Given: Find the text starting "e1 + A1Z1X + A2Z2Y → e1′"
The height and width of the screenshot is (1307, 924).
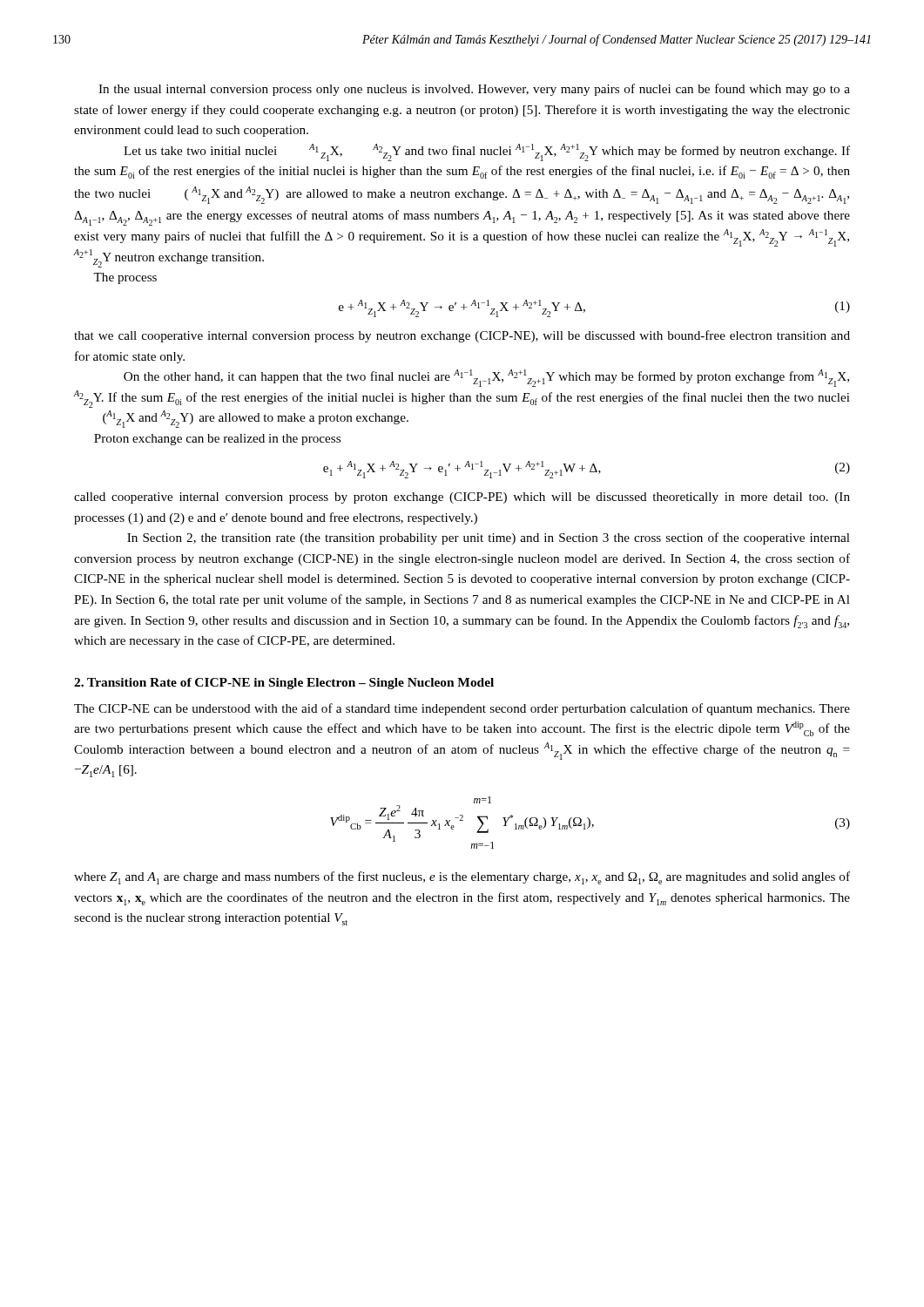Looking at the screenshot, I should point(586,467).
